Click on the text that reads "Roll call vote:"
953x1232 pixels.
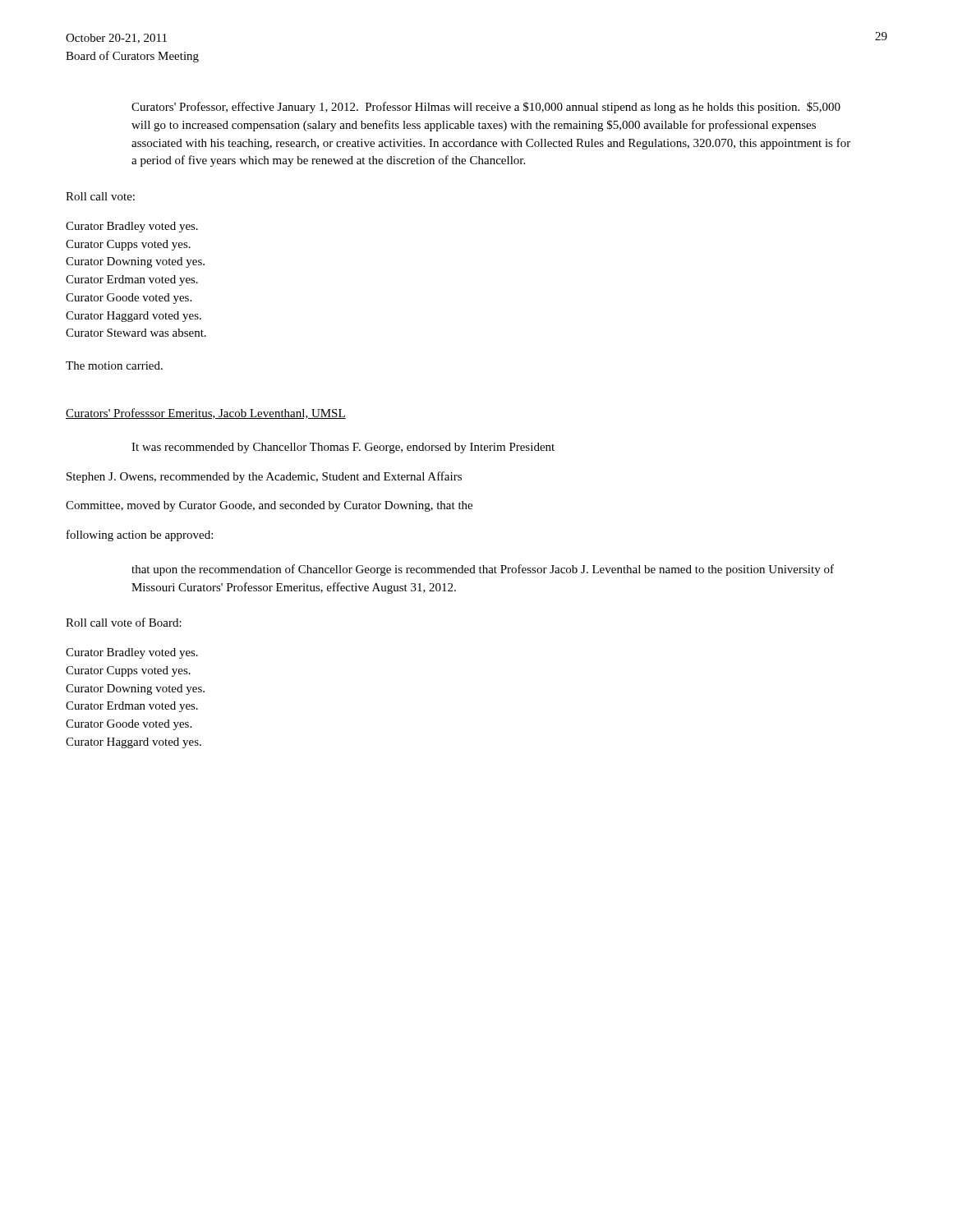100,196
